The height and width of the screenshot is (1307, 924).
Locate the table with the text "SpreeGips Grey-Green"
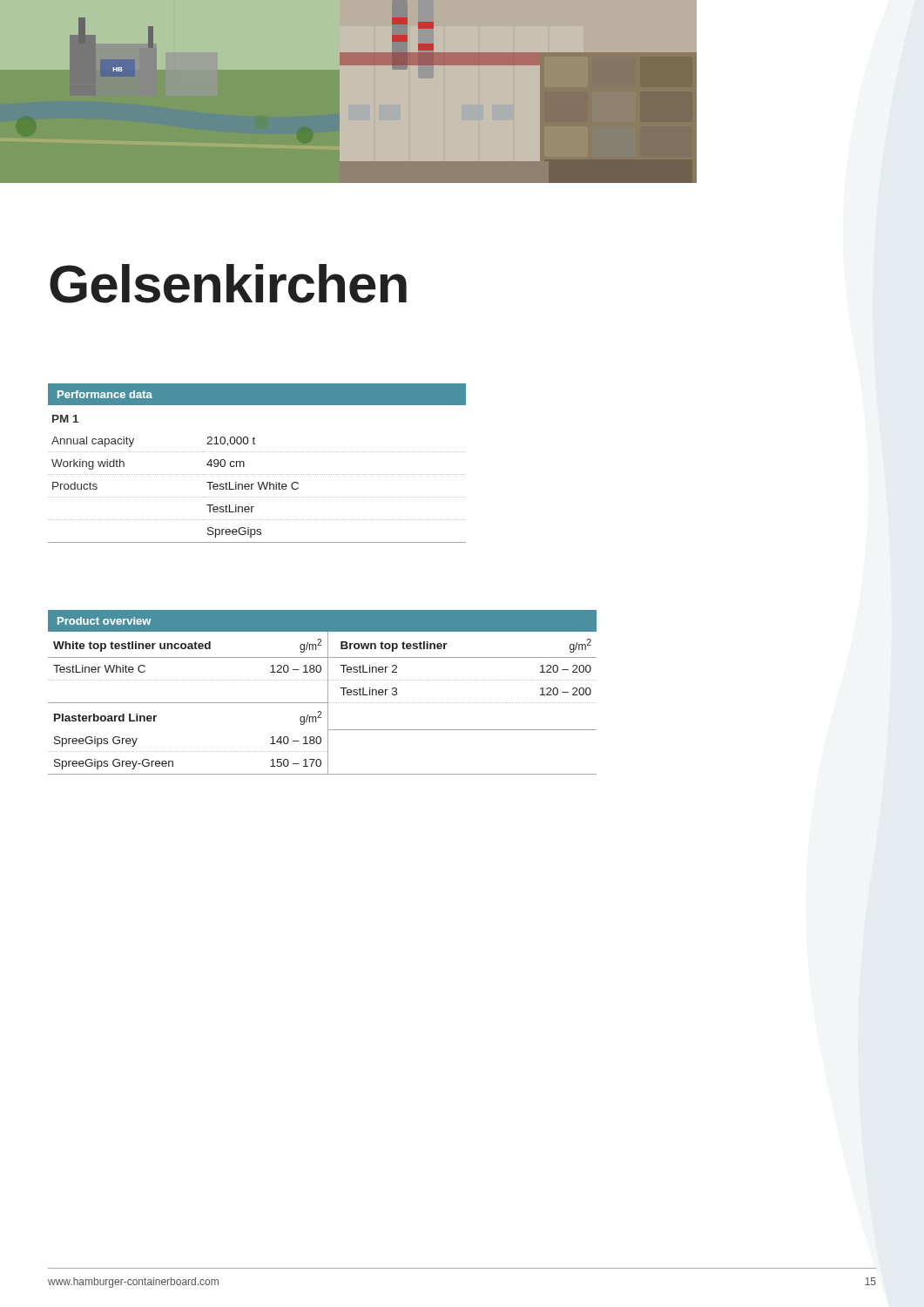pyautogui.click(x=322, y=692)
